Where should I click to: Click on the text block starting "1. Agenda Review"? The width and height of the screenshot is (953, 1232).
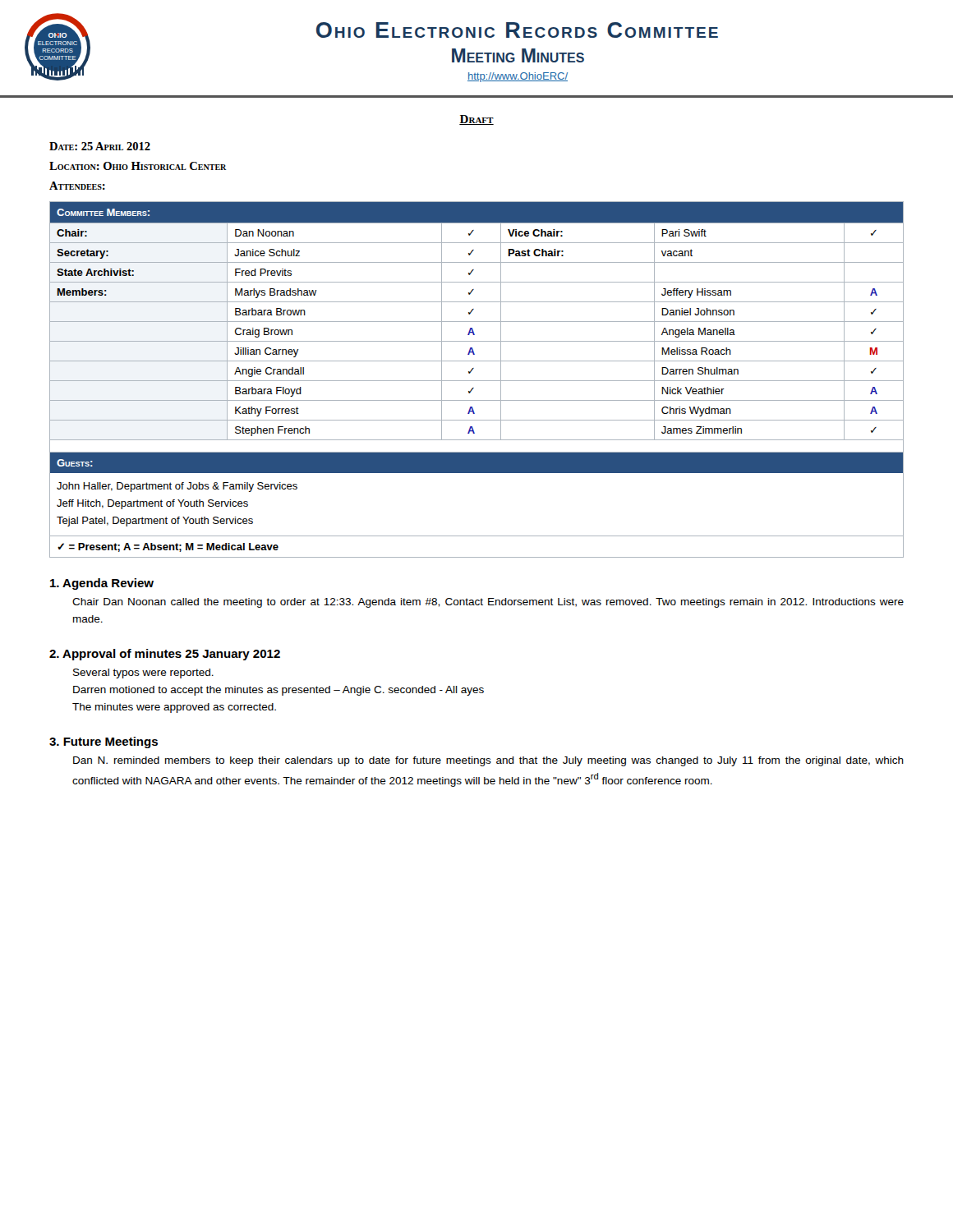(101, 583)
